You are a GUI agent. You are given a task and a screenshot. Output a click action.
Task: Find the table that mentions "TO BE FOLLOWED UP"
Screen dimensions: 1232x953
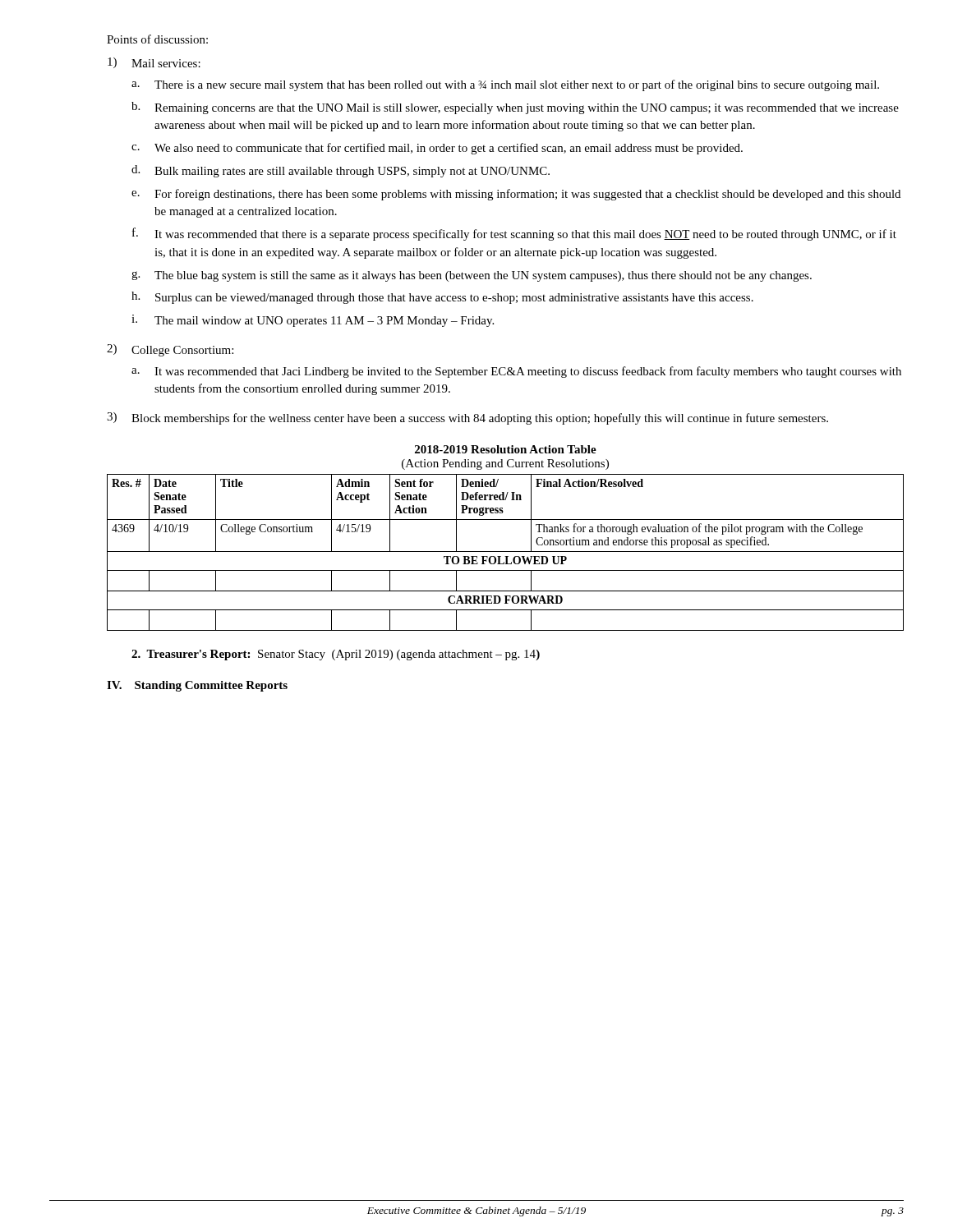(505, 552)
